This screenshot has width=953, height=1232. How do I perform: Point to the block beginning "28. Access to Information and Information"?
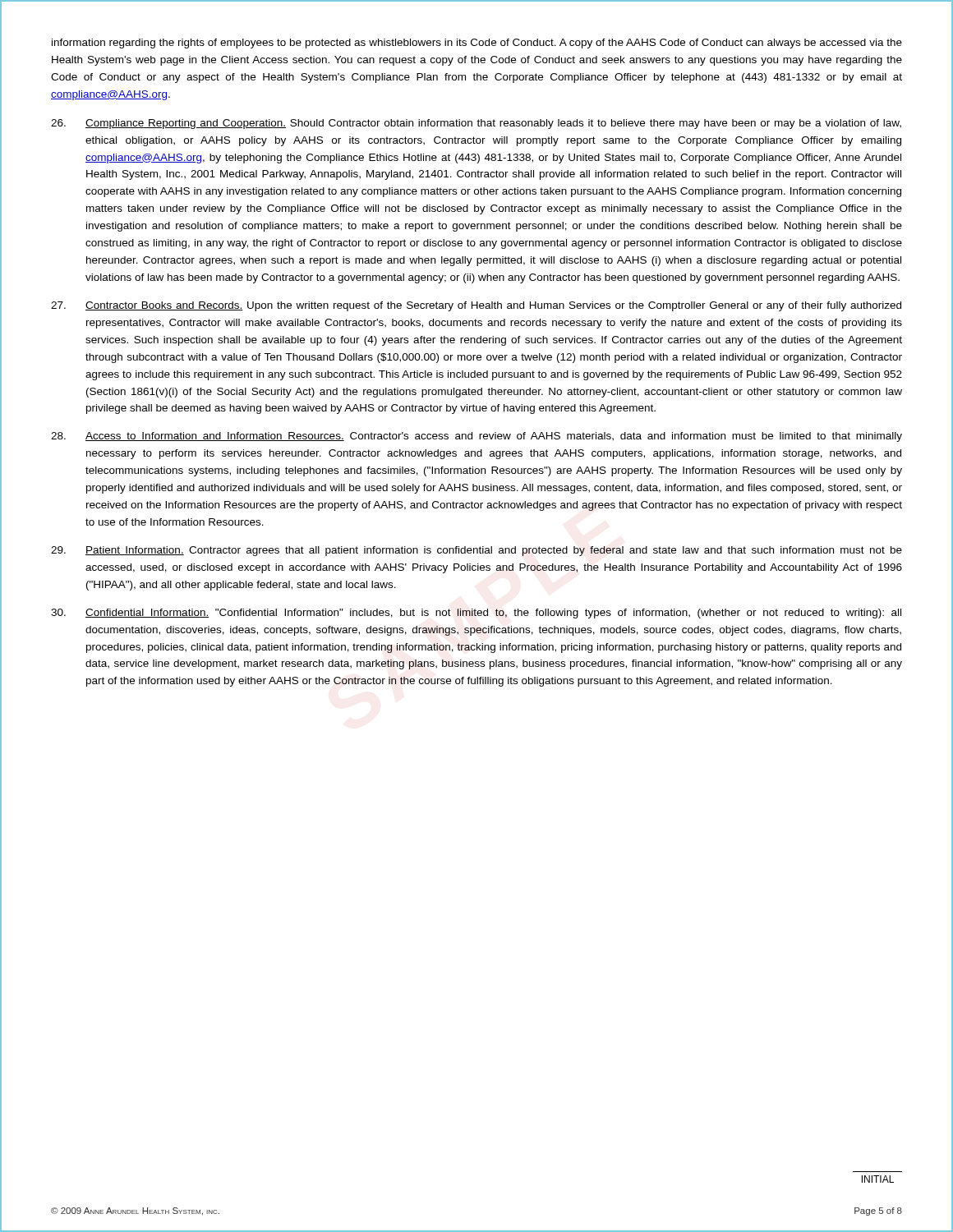pos(476,480)
